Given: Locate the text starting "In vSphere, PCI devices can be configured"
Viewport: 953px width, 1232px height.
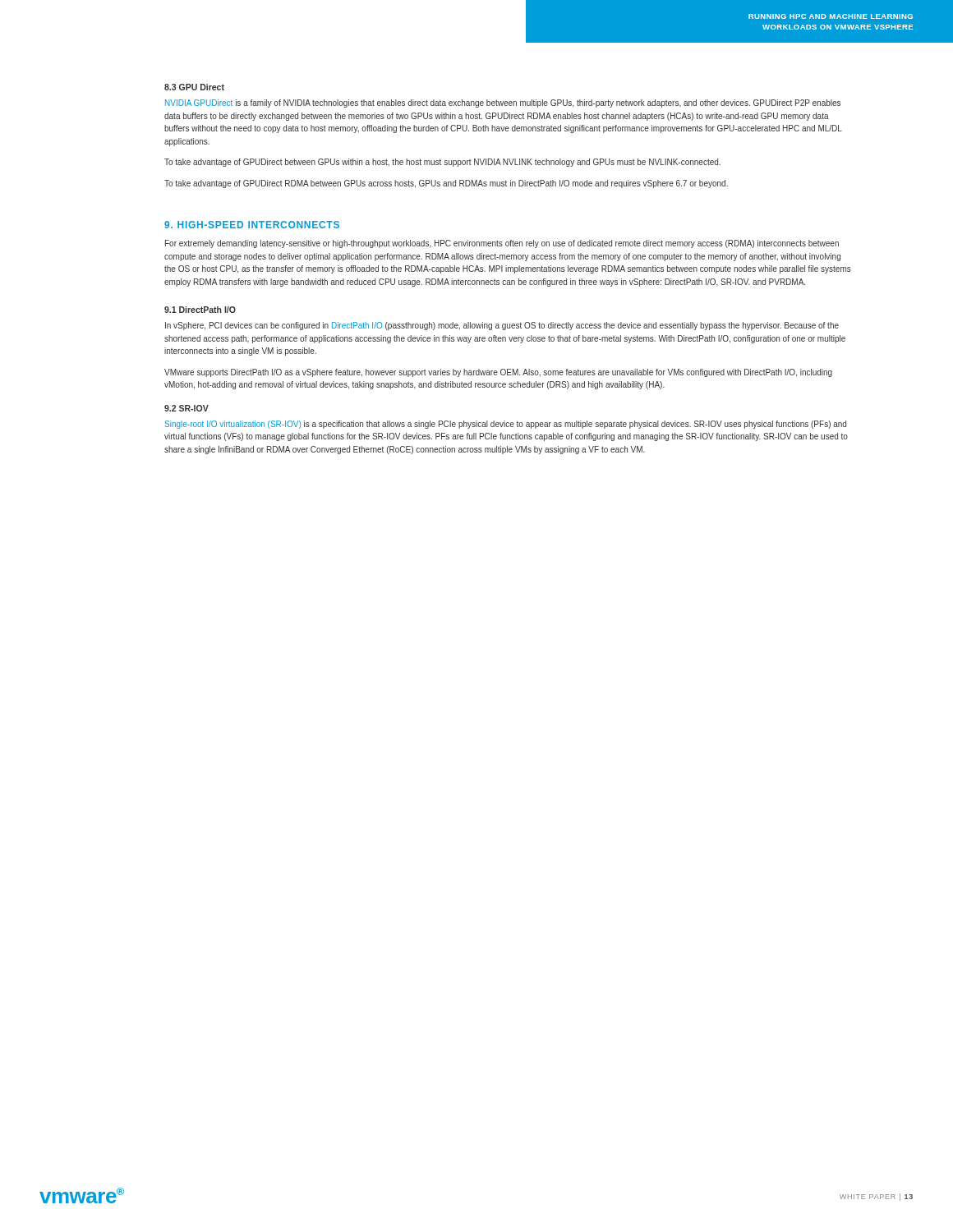Looking at the screenshot, I should (x=505, y=338).
